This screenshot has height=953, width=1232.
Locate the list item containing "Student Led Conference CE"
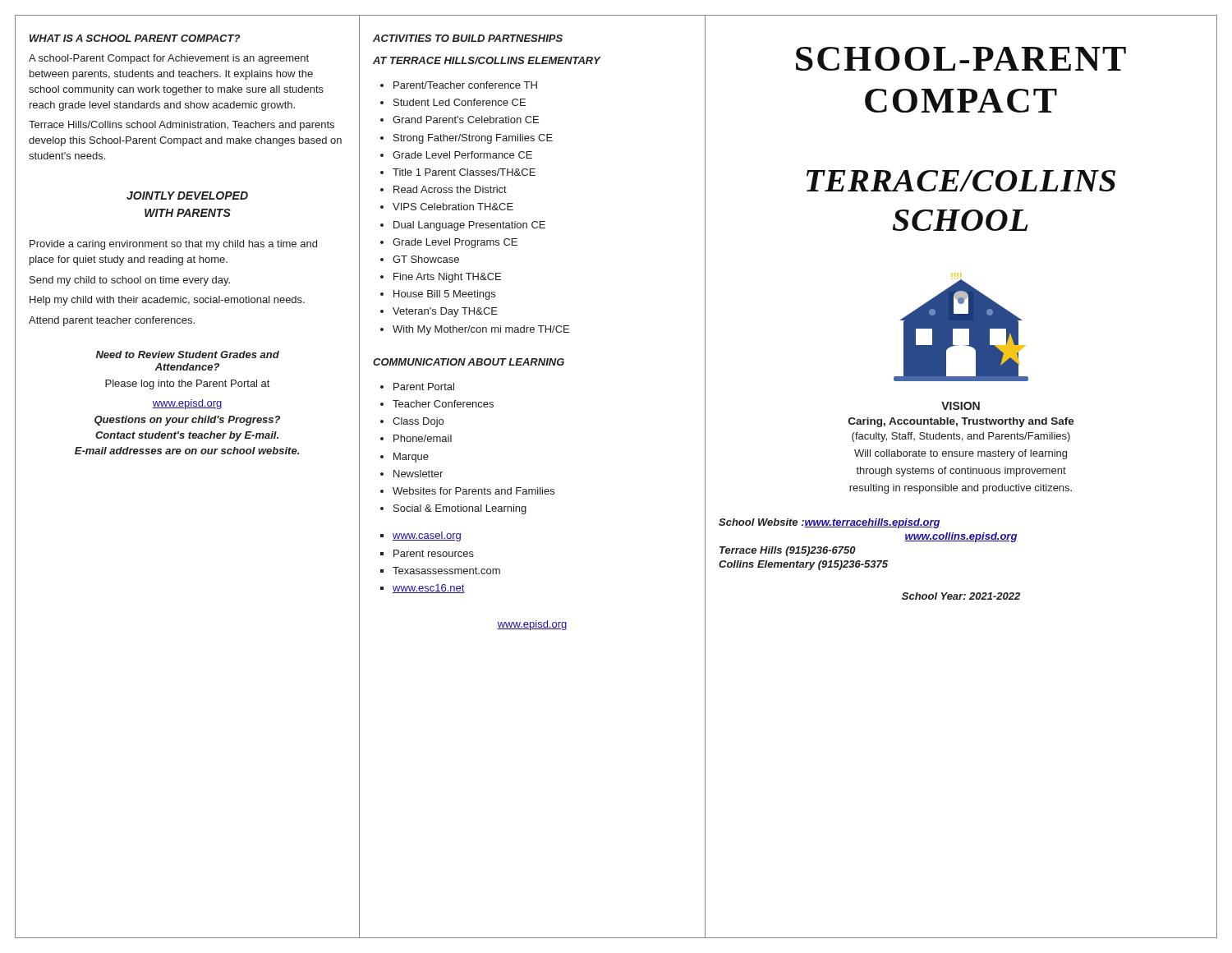point(460,102)
